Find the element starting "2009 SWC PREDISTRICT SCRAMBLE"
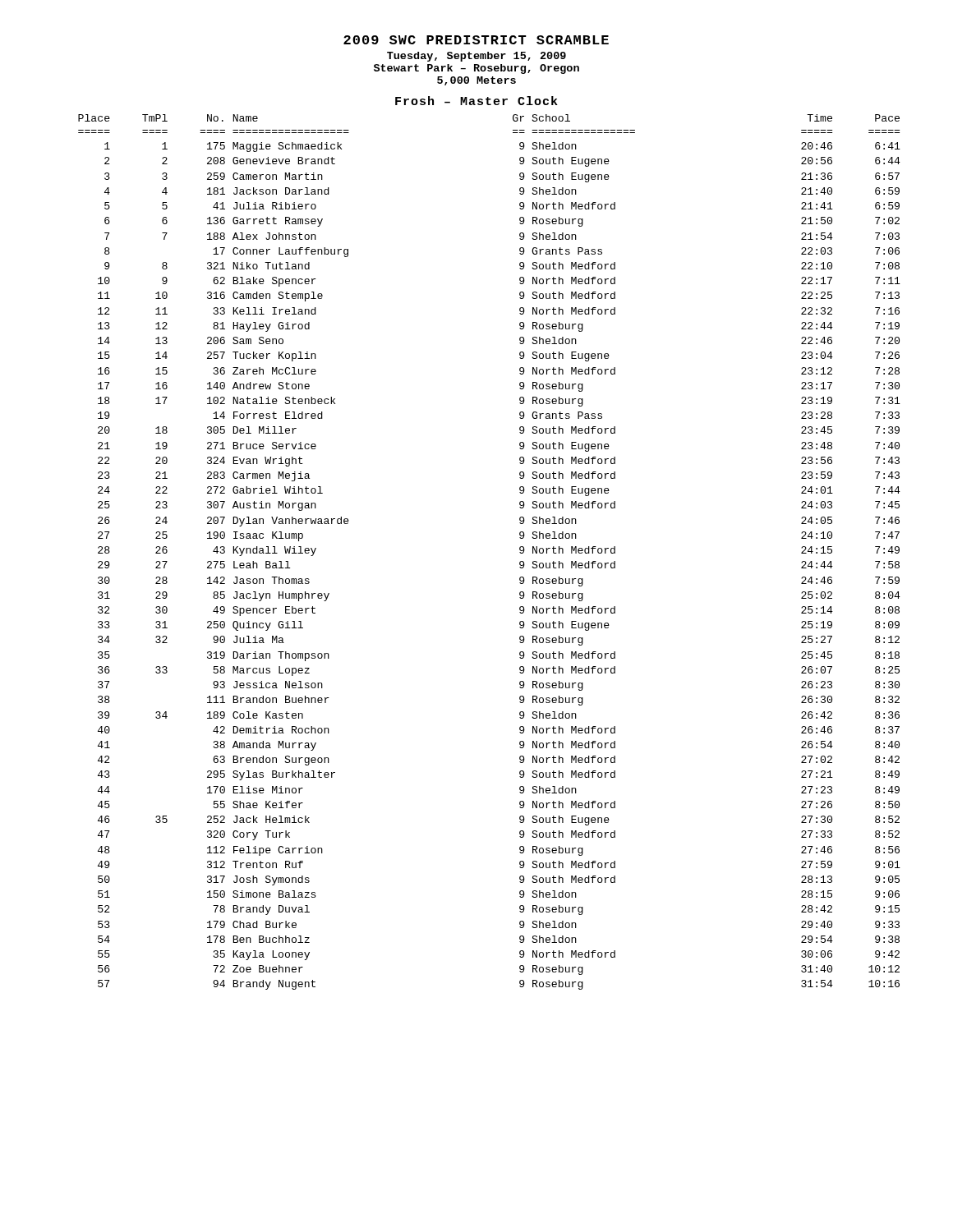The height and width of the screenshot is (1232, 953). point(476,41)
